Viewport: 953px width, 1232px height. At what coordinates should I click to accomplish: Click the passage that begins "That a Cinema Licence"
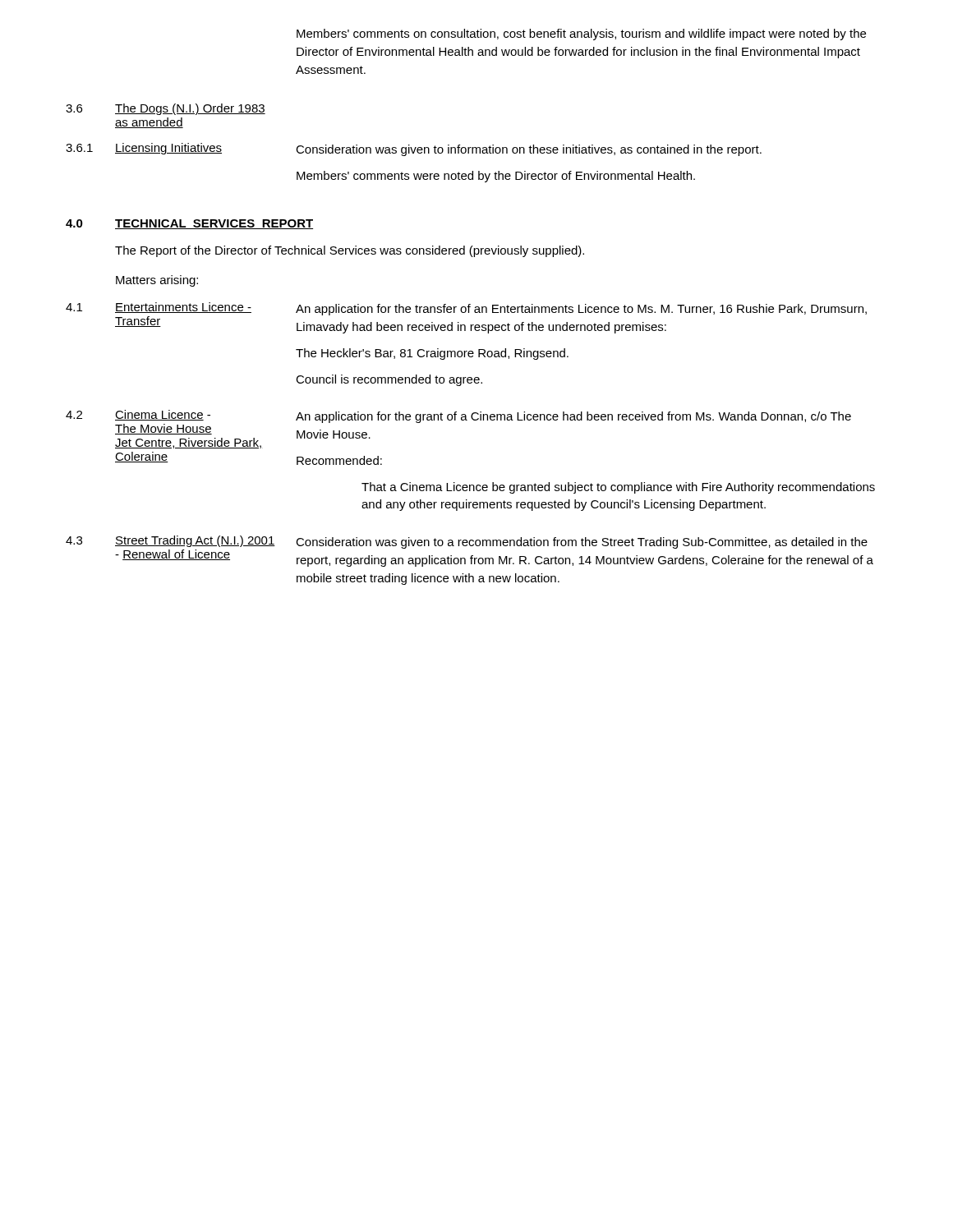click(624, 496)
